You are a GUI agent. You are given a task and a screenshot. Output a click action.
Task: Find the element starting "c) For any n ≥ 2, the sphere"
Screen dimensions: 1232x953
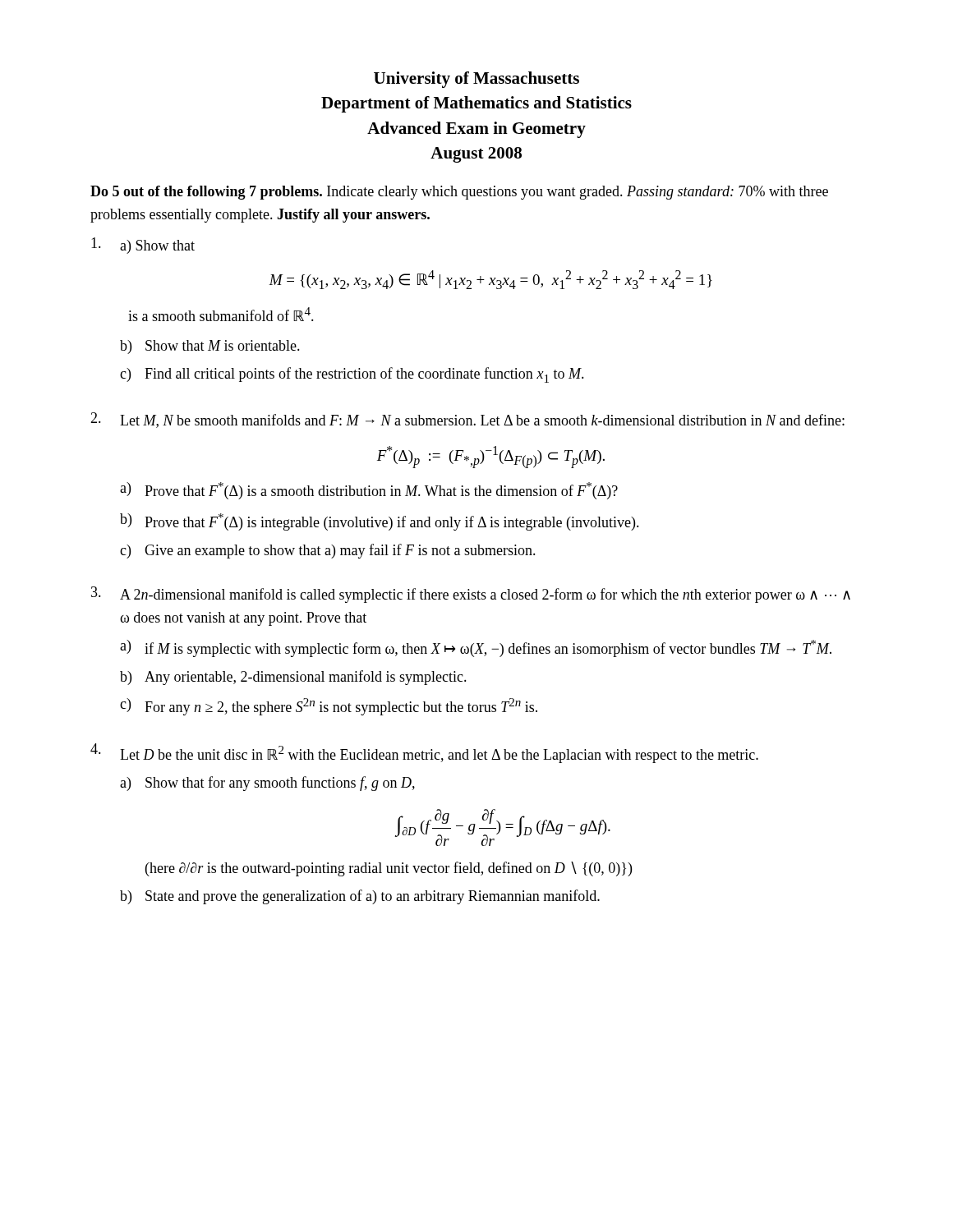(491, 707)
